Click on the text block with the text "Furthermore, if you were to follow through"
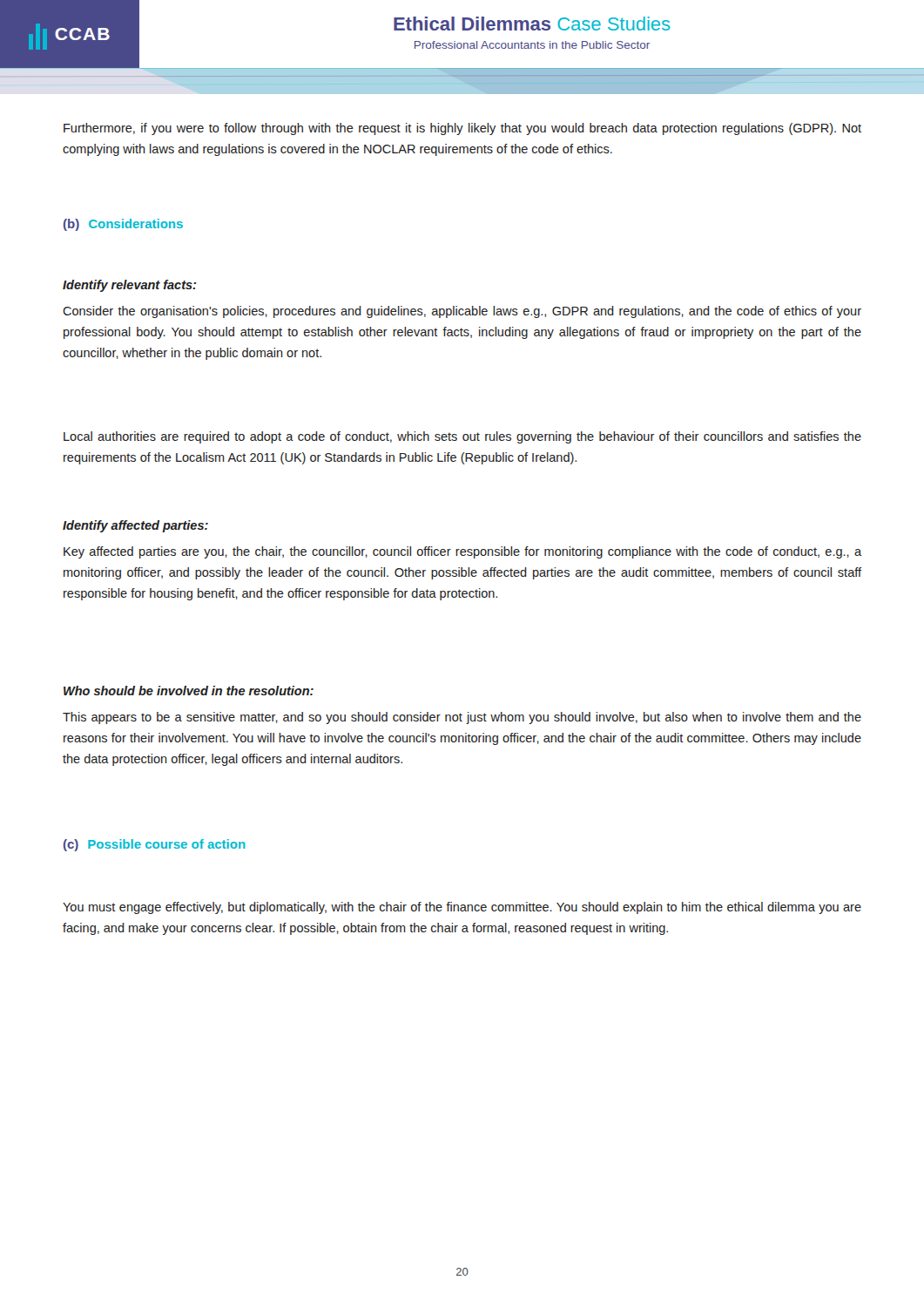Screen dimensions: 1307x924 pyautogui.click(x=462, y=139)
